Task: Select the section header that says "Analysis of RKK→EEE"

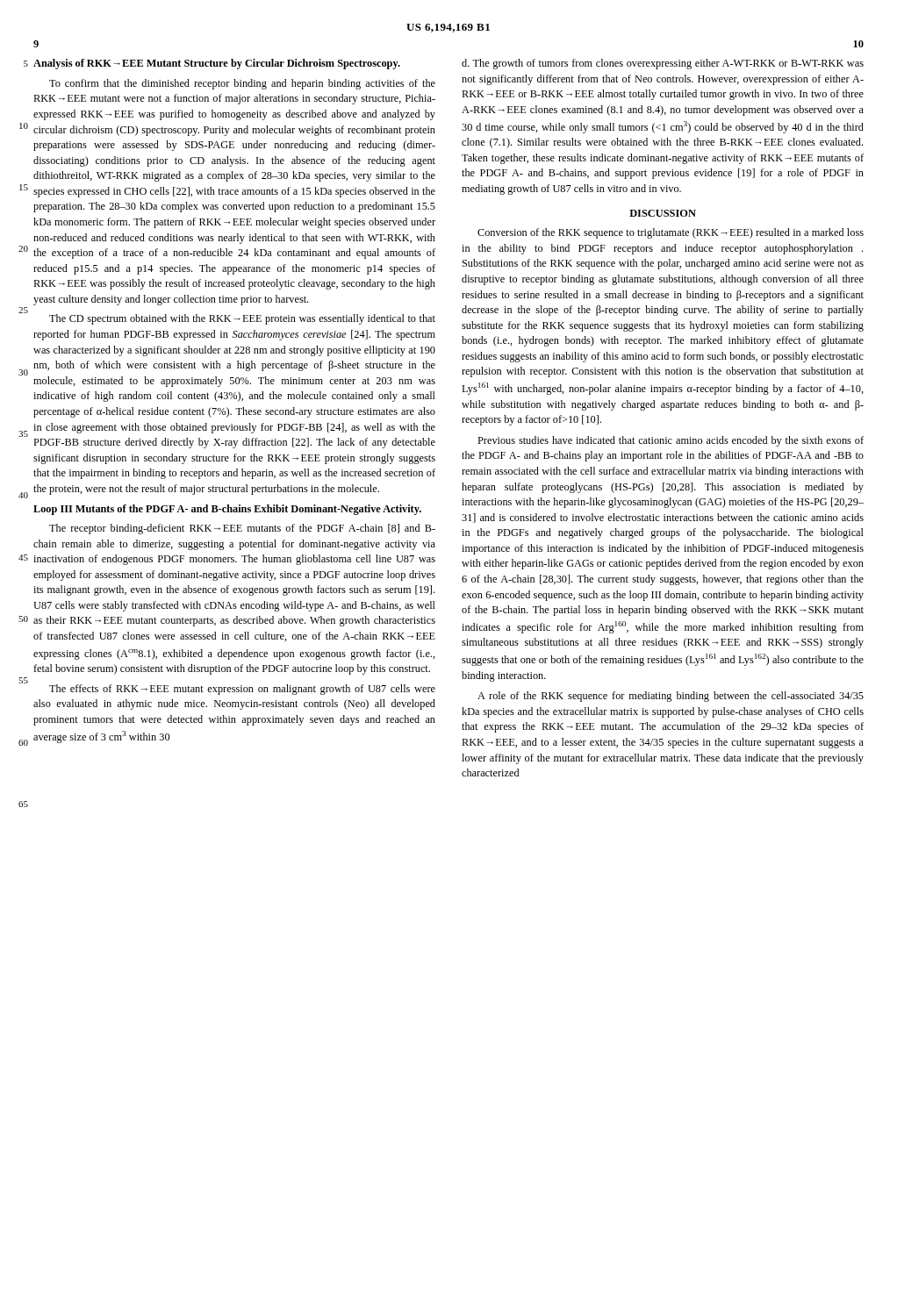Action: (217, 63)
